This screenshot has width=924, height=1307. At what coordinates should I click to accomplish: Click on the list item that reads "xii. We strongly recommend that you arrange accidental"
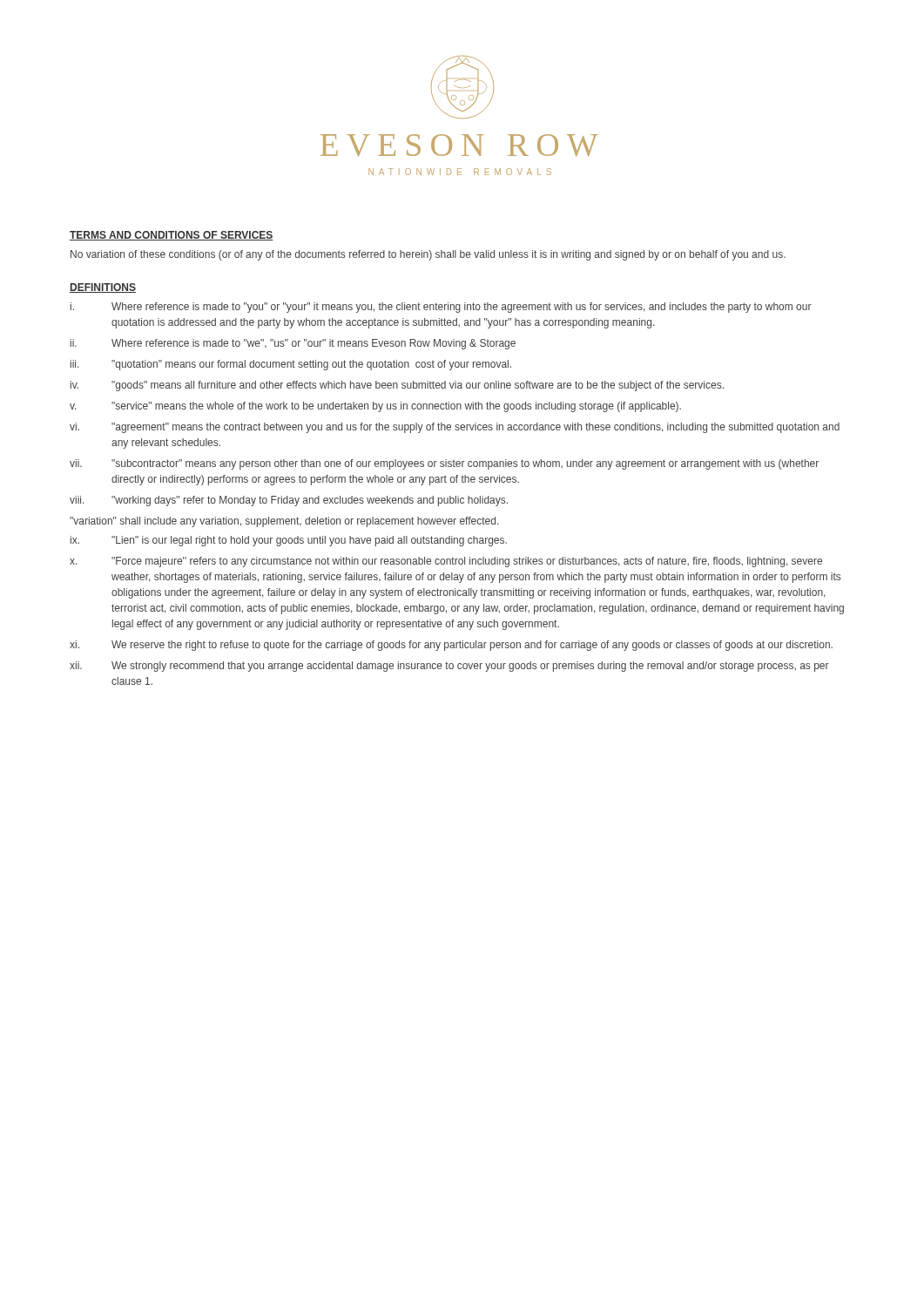coord(462,673)
